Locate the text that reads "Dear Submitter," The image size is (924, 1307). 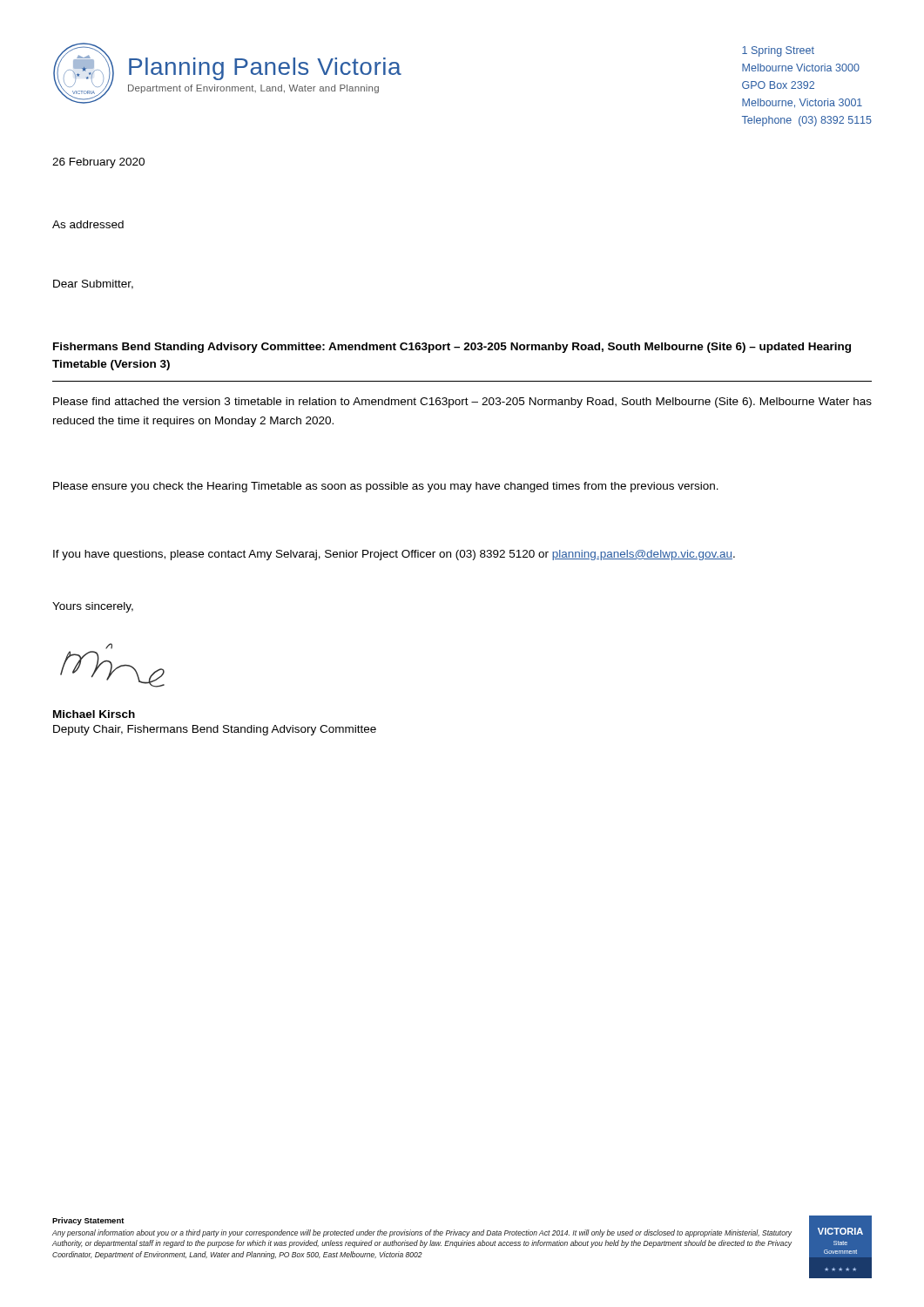point(93,284)
